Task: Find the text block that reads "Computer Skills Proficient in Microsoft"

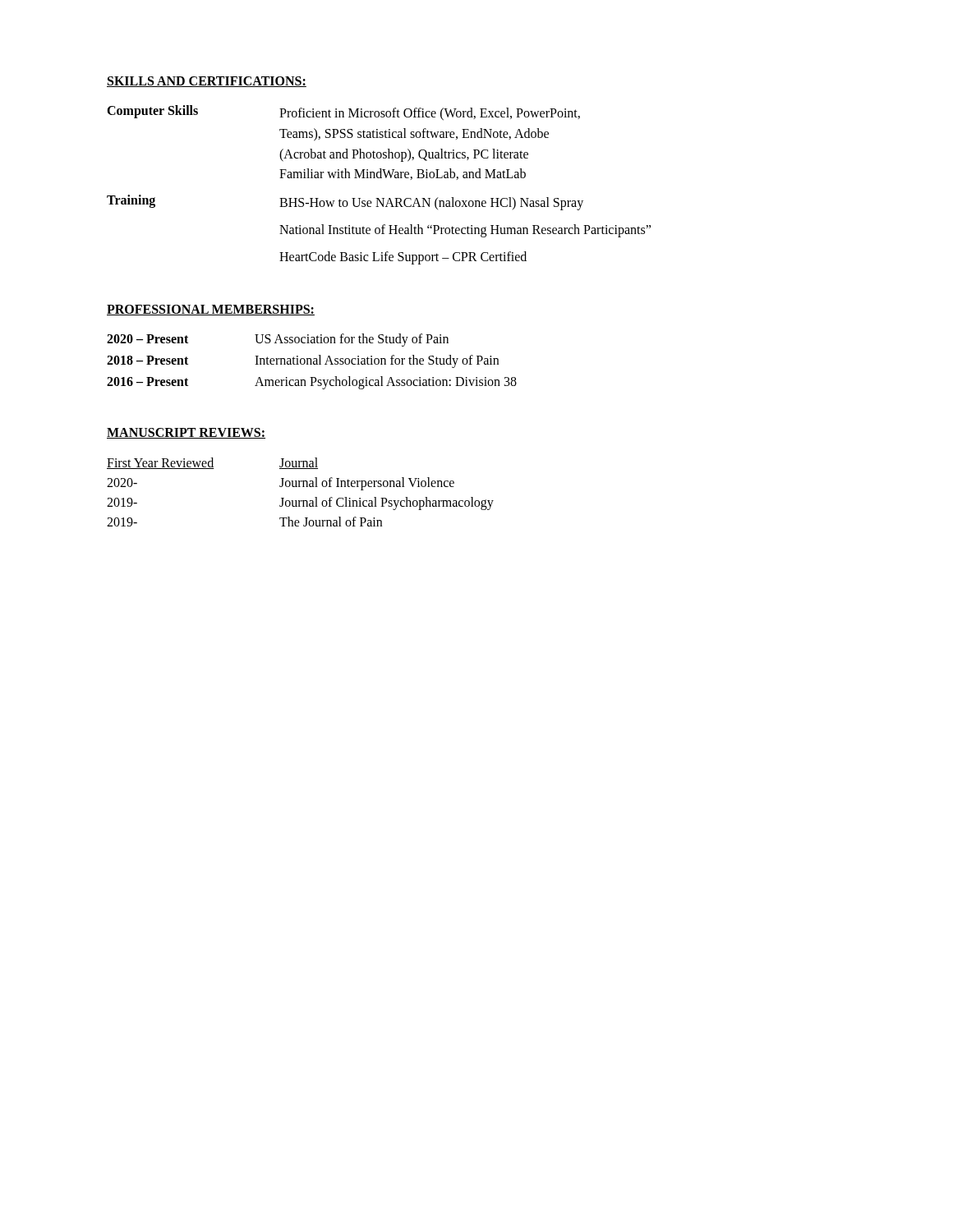Action: point(476,144)
